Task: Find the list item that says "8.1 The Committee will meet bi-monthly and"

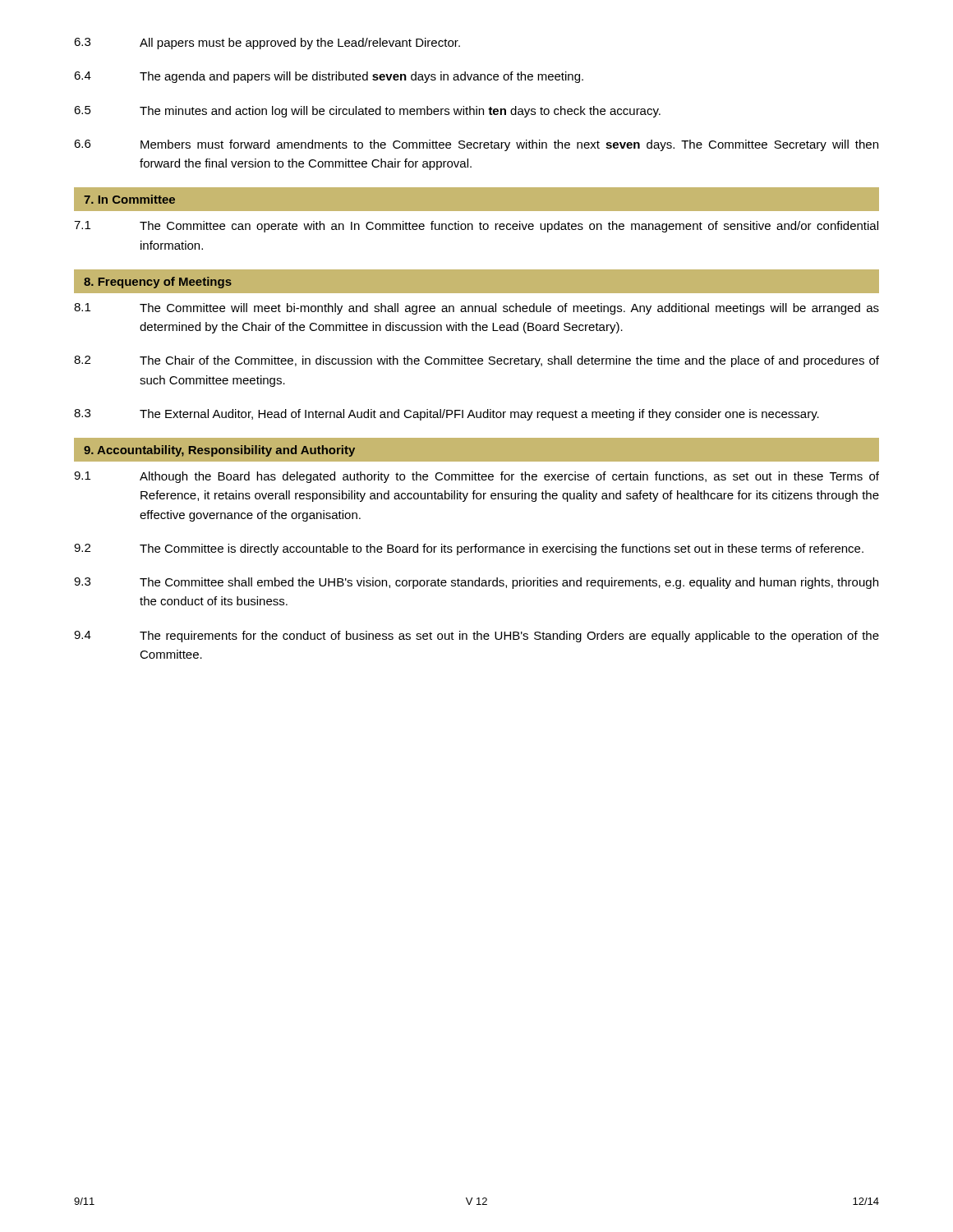Action: pos(476,317)
